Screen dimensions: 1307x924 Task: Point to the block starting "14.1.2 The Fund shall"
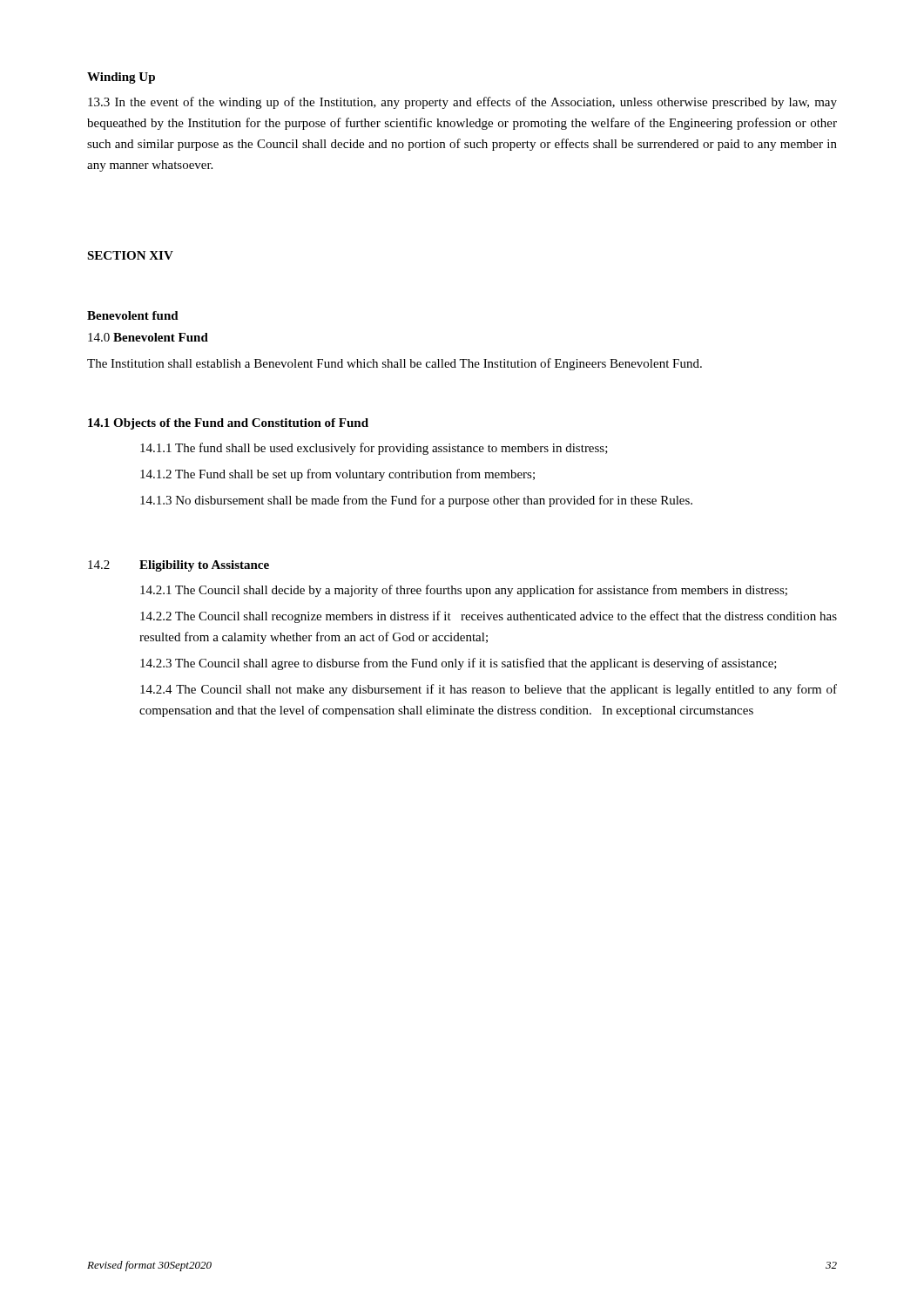[337, 474]
